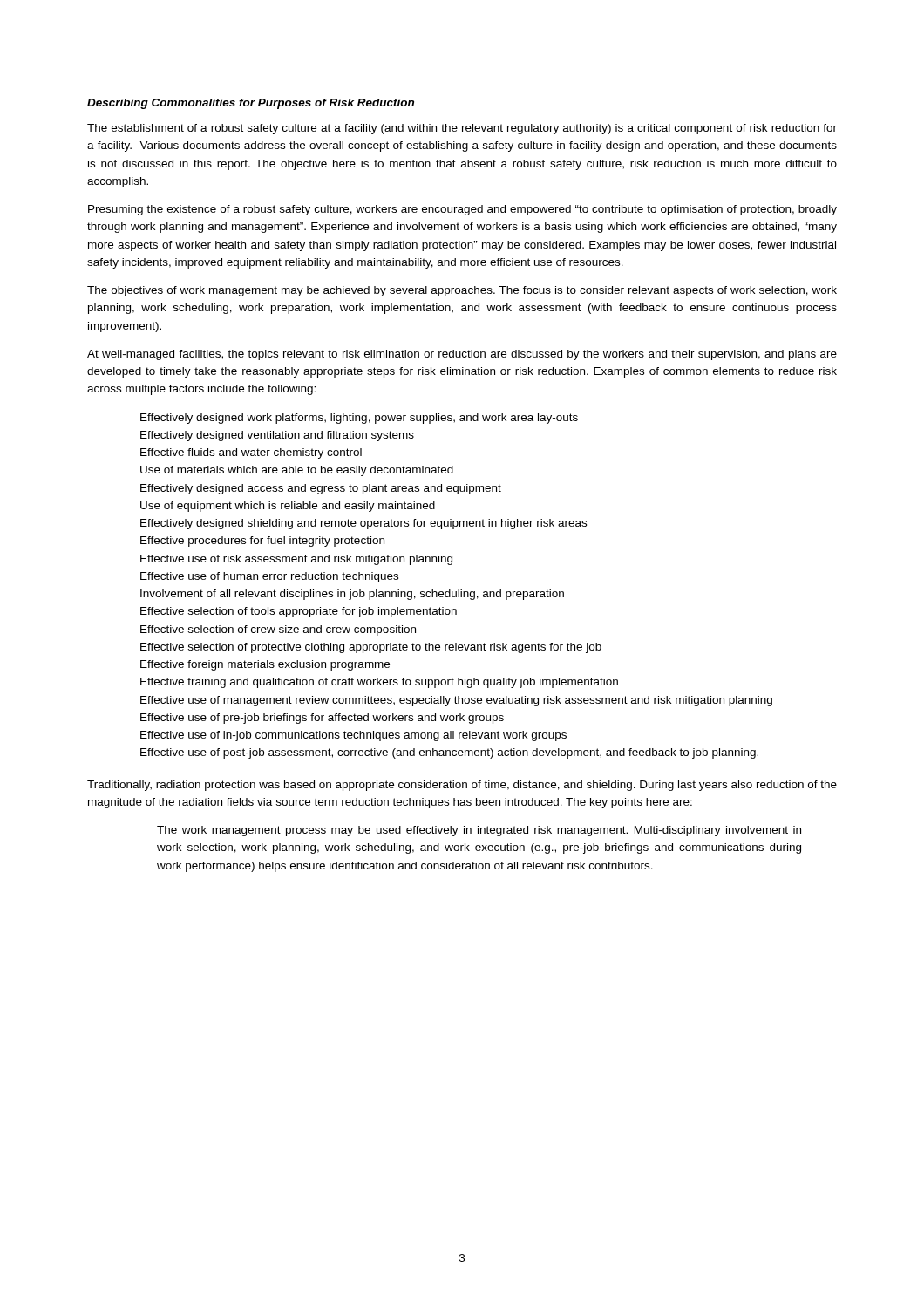The image size is (924, 1308).
Task: Click on the list item containing "Effective procedures for fuel integrity protection"
Action: 262,540
